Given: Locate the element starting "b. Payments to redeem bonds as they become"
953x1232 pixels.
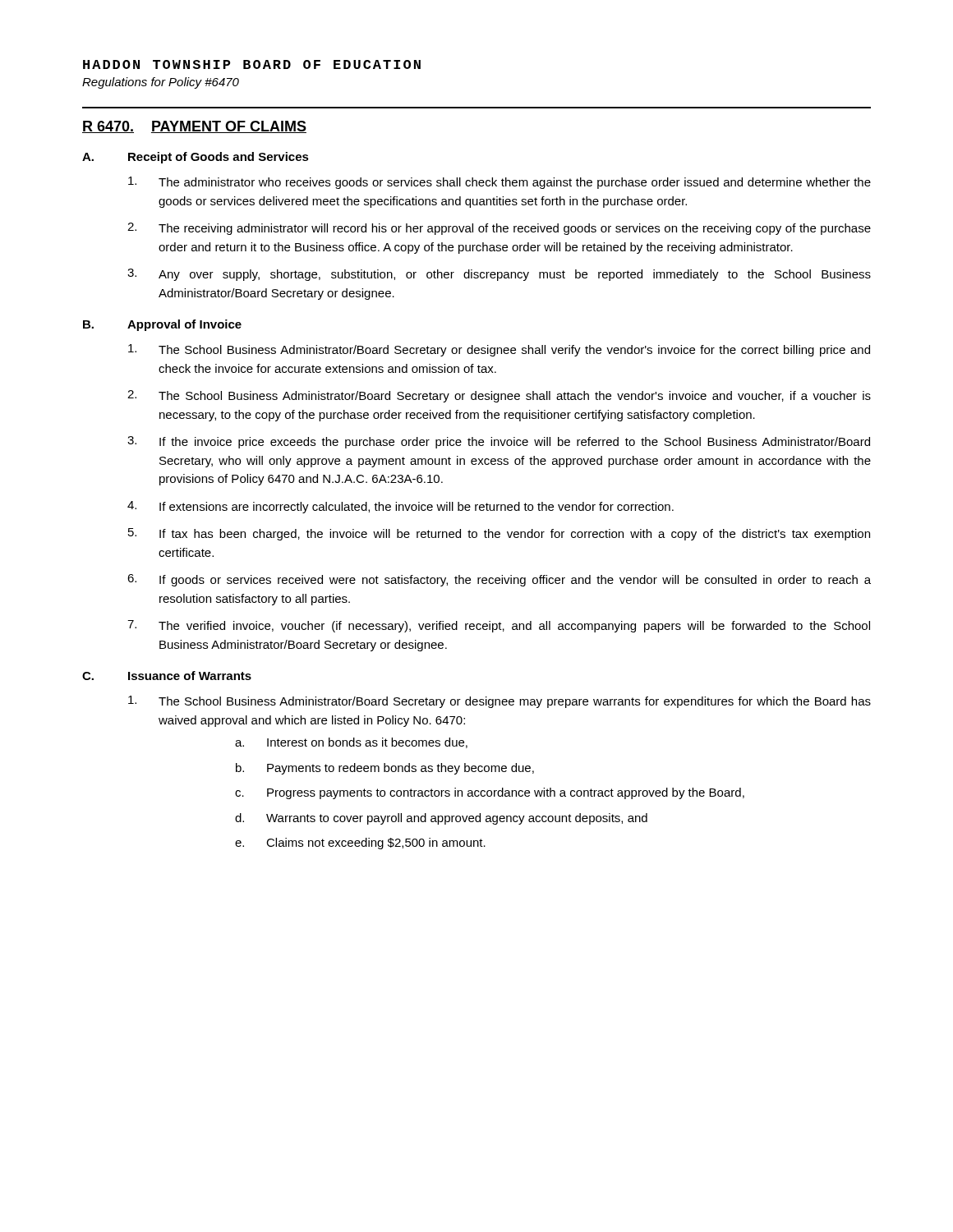Looking at the screenshot, I should point(385,768).
